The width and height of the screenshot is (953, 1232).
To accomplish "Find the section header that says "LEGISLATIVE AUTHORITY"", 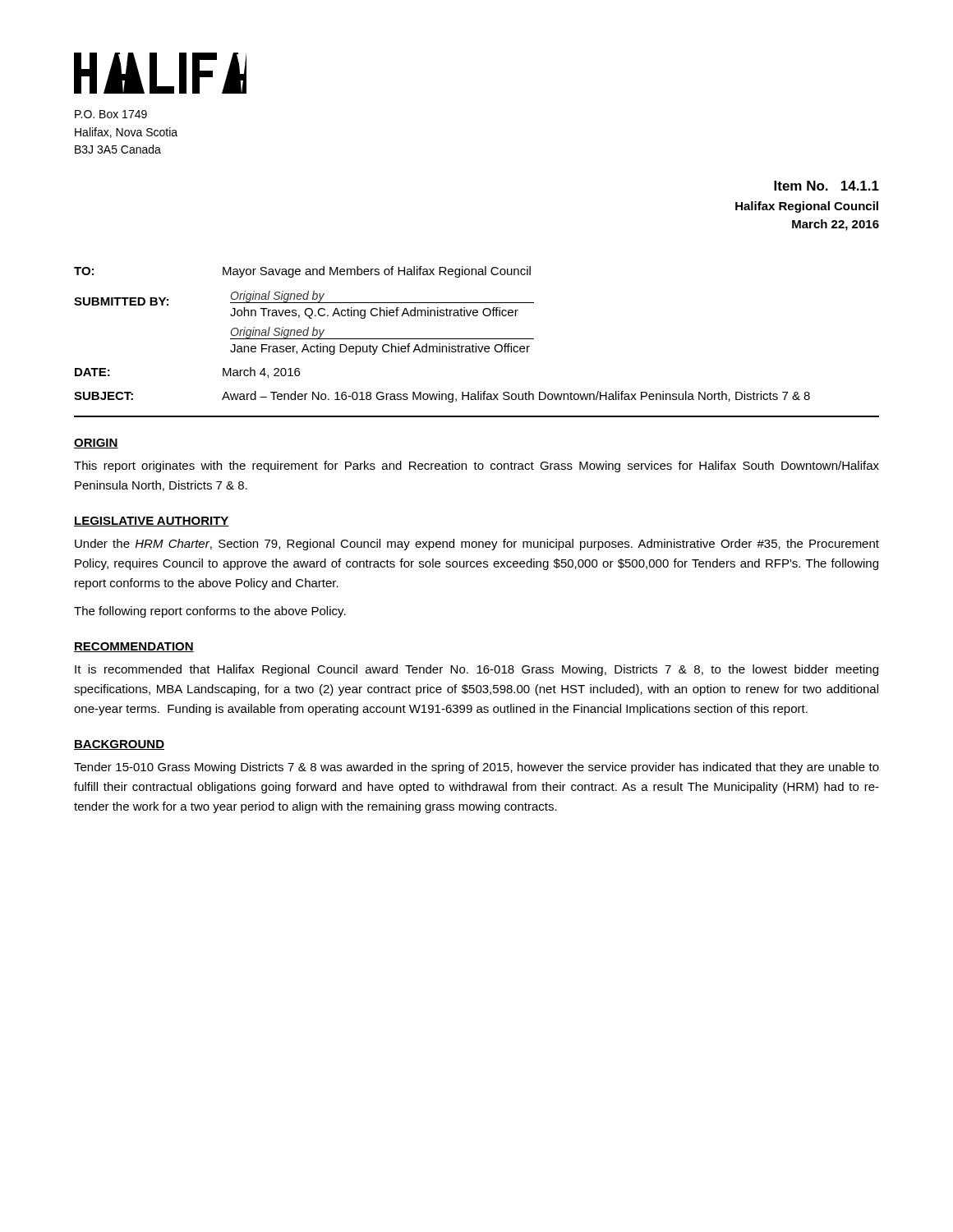I will [151, 520].
